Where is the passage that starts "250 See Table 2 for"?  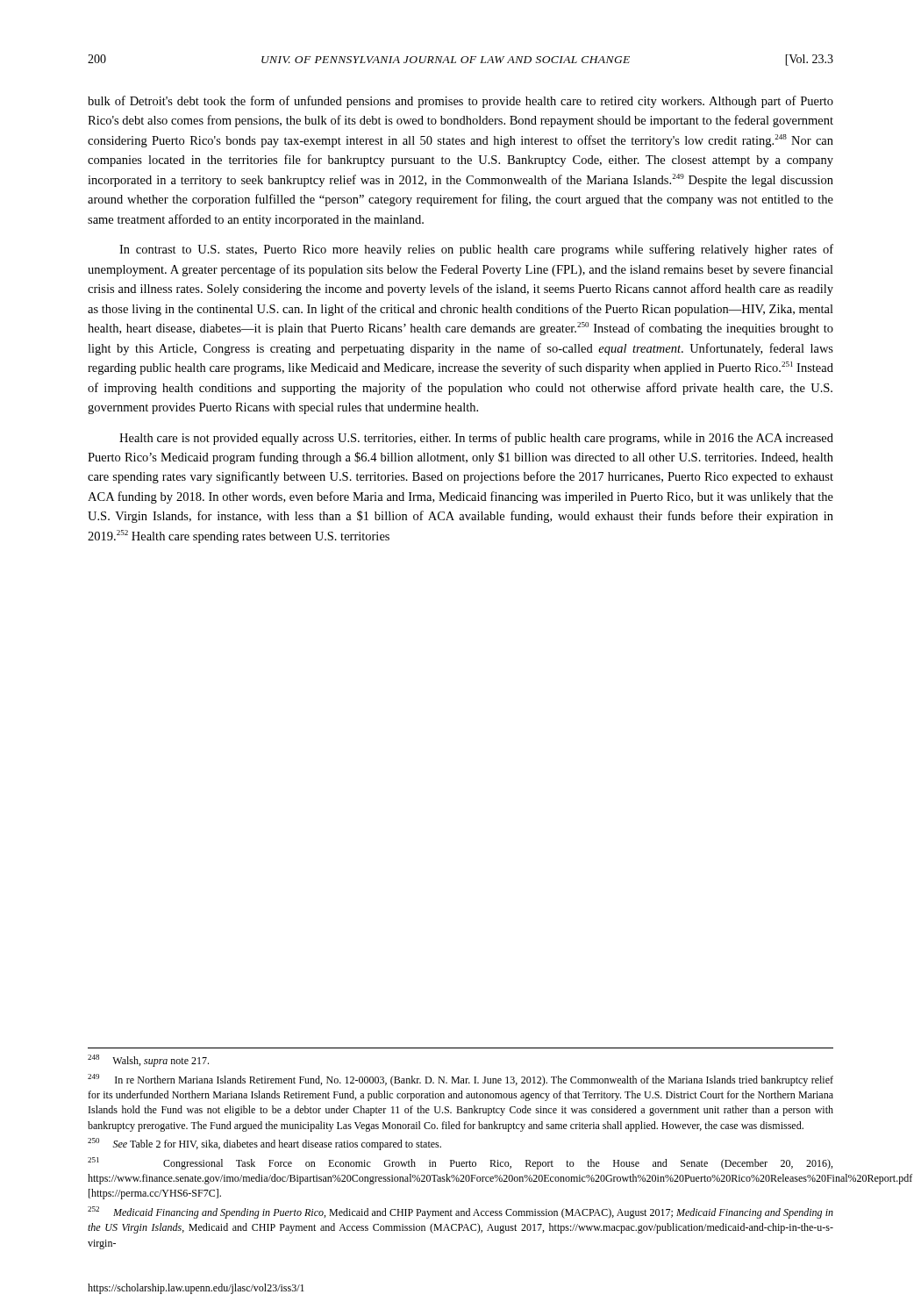(x=265, y=1144)
